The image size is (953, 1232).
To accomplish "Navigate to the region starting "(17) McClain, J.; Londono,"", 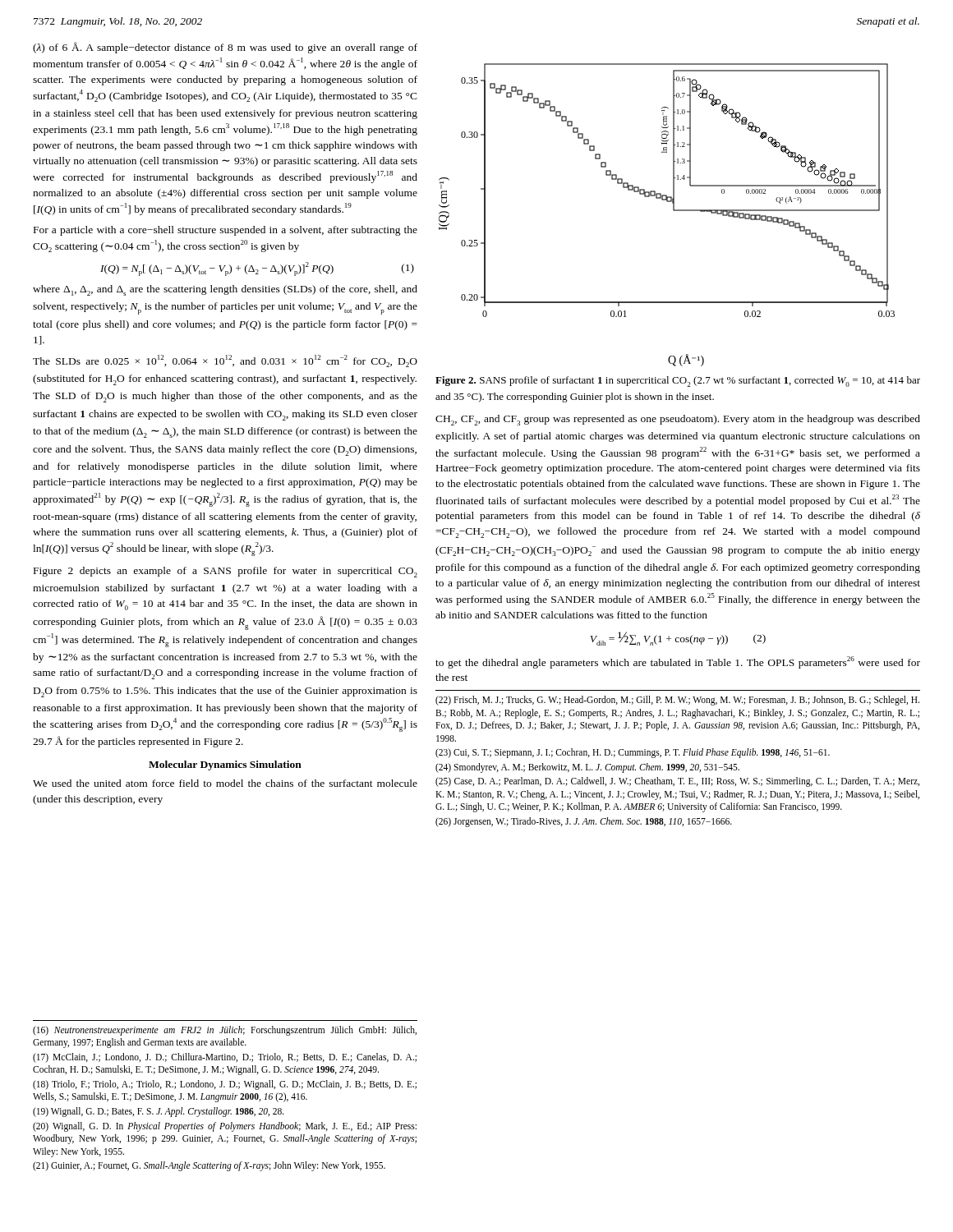I will point(225,1063).
